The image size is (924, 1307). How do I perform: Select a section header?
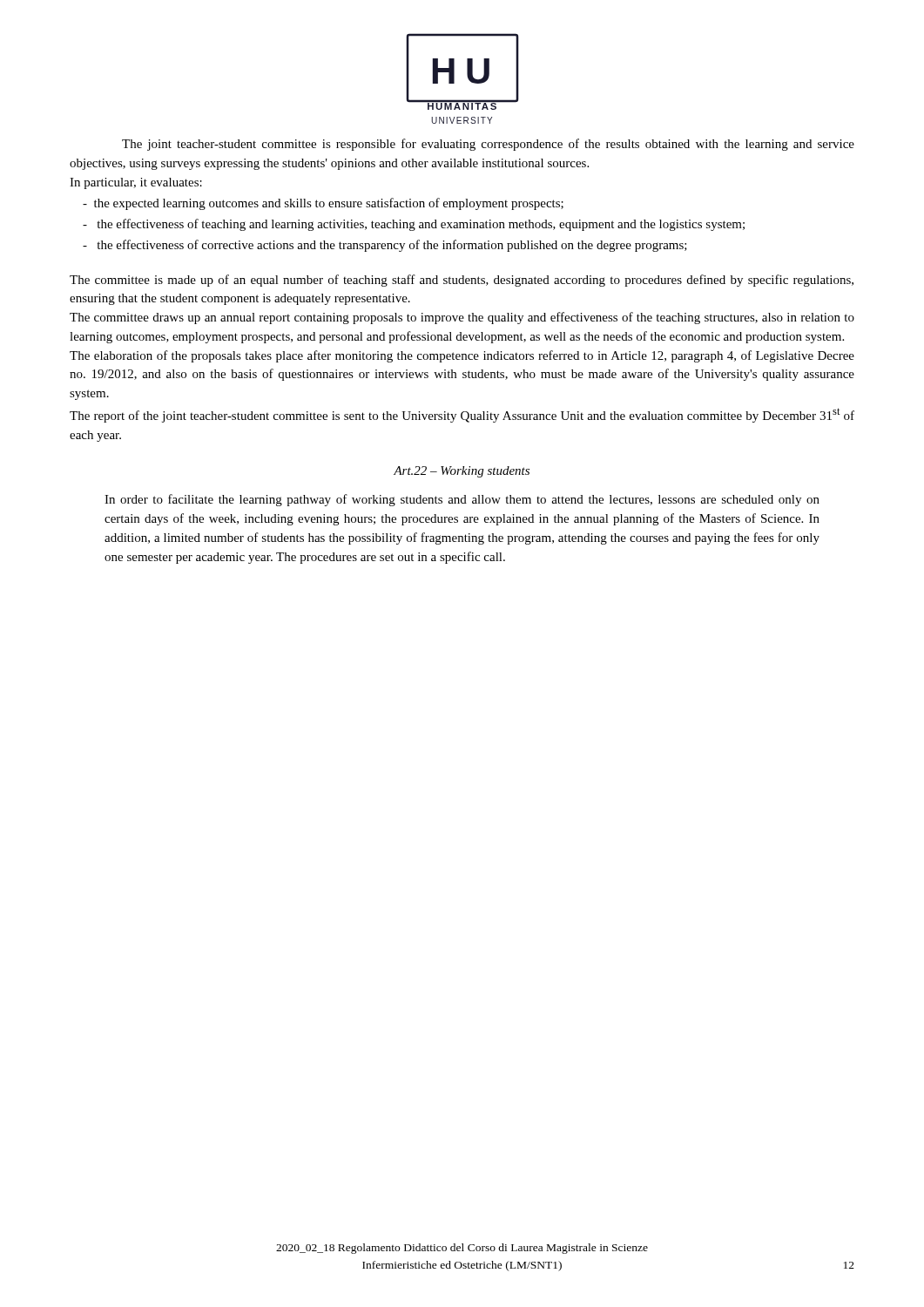click(462, 471)
